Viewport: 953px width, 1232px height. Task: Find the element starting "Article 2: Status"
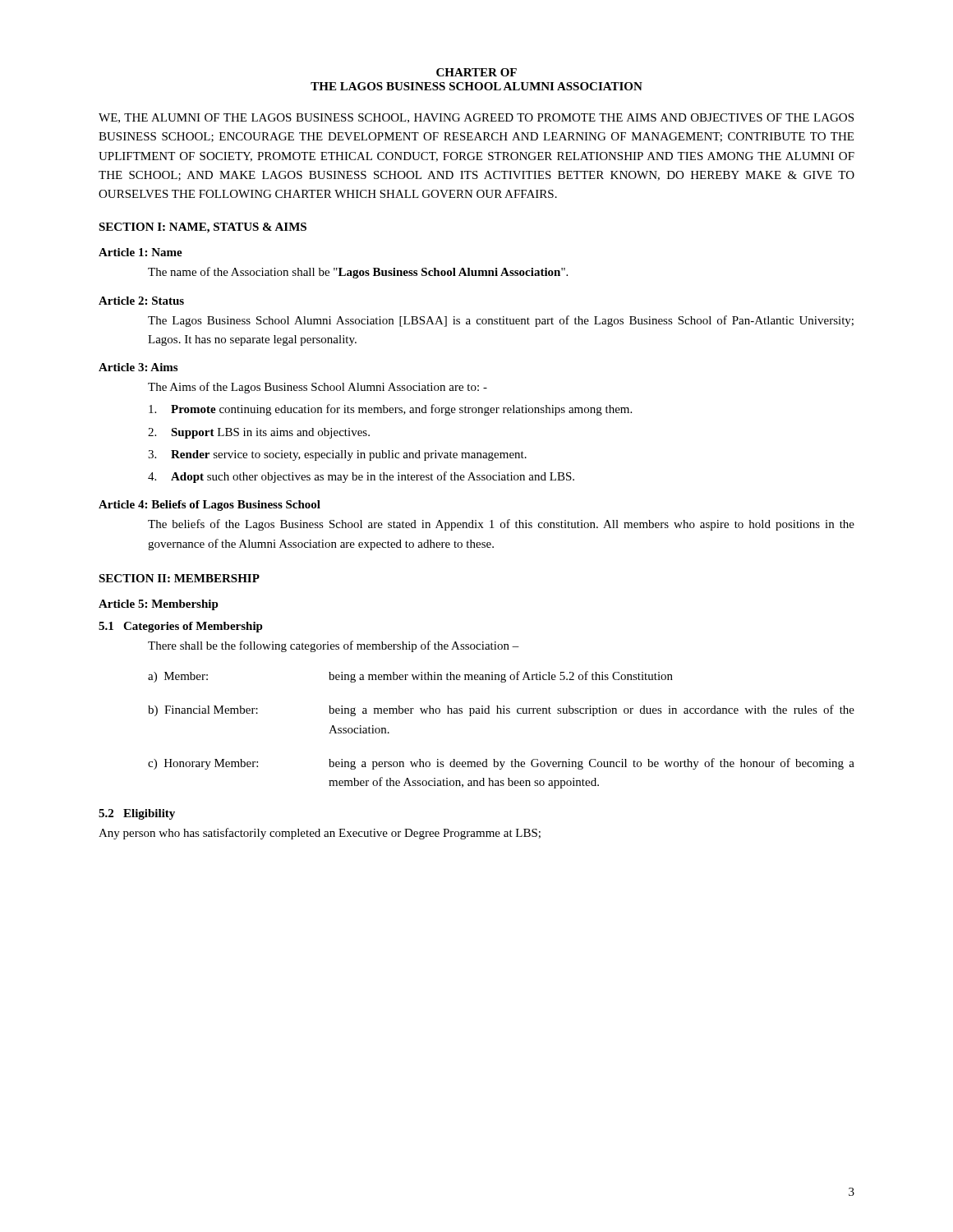(141, 300)
